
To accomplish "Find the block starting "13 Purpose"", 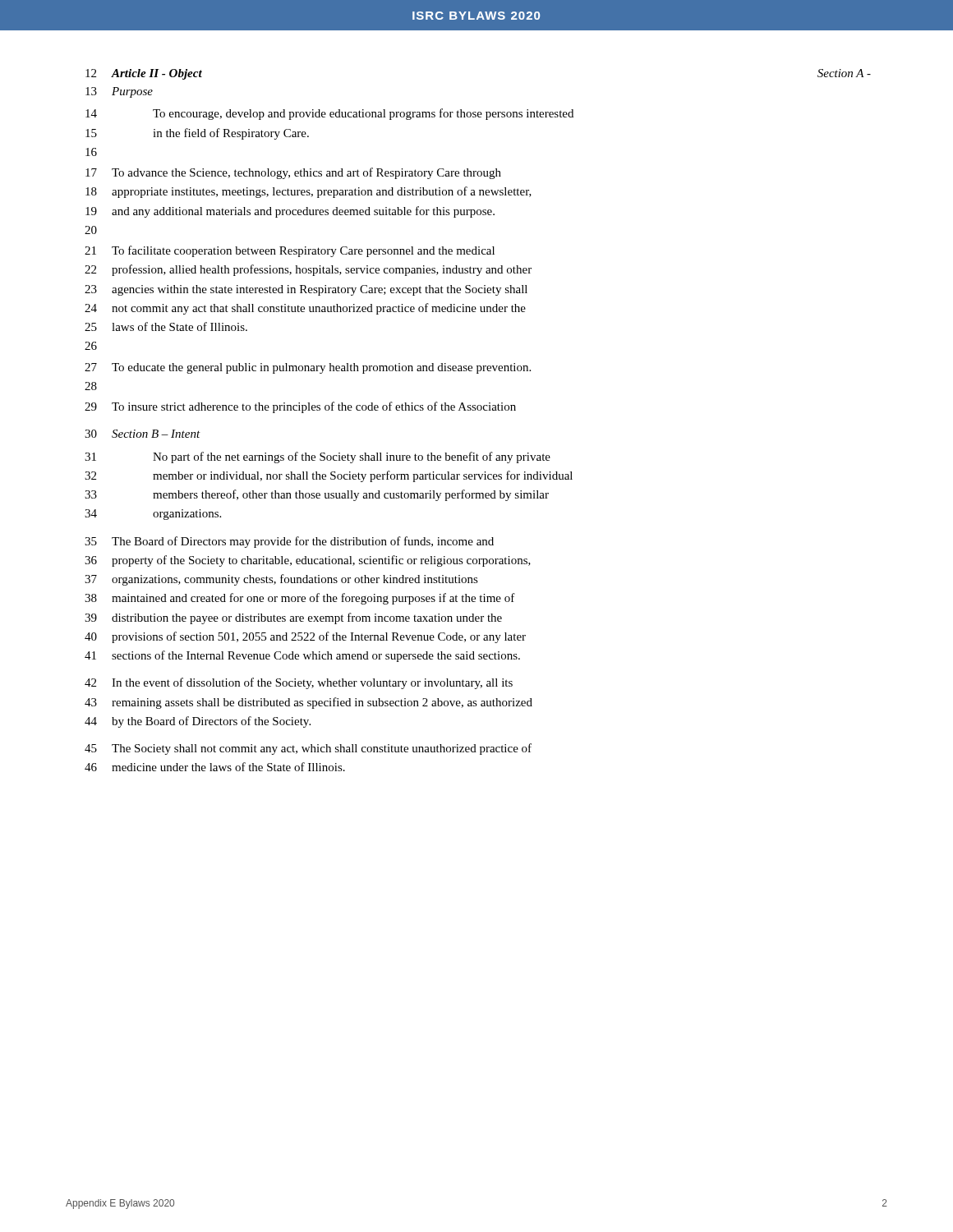I will [x=119, y=92].
